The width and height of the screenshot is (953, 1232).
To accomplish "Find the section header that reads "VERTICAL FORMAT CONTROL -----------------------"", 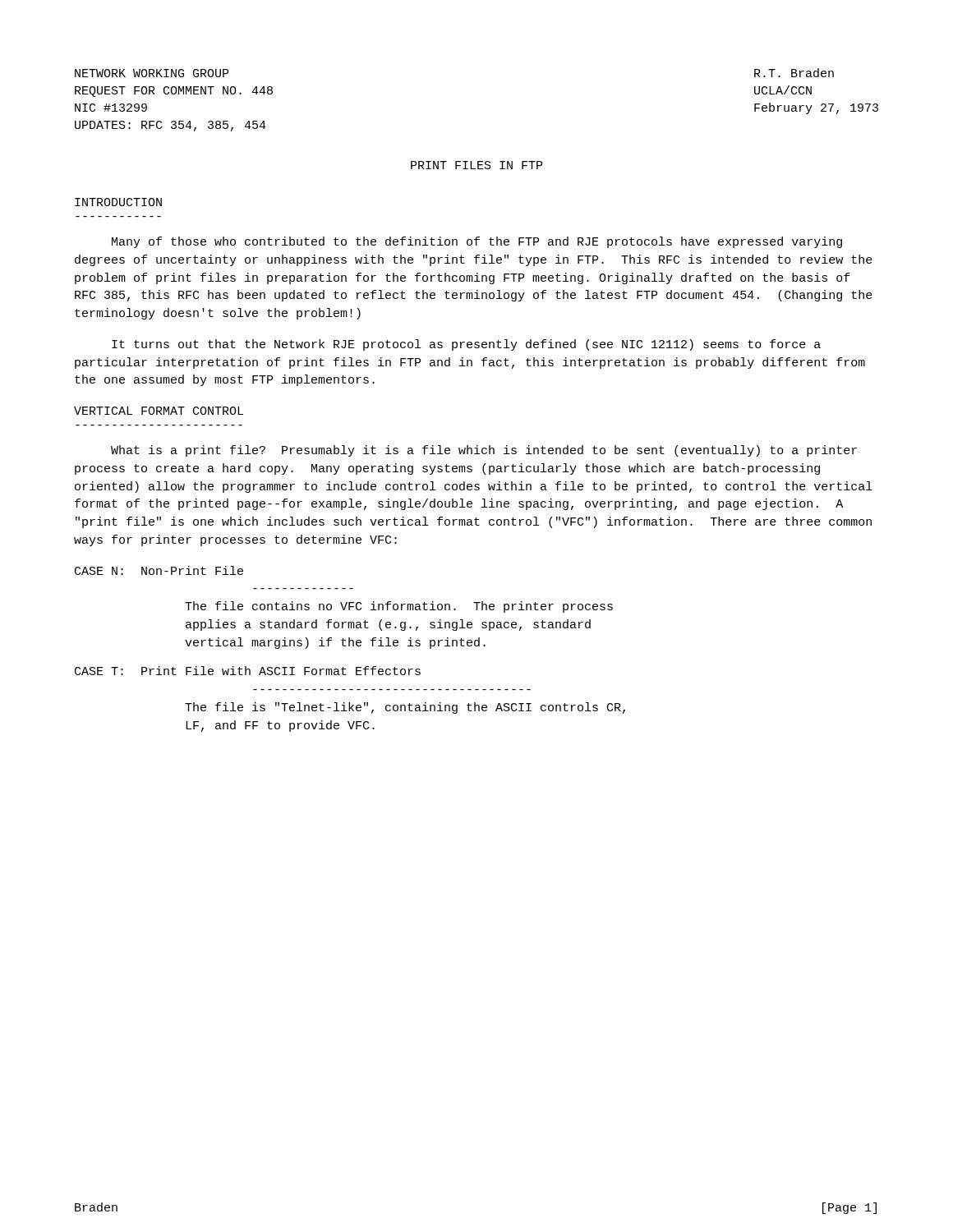I will 159,419.
